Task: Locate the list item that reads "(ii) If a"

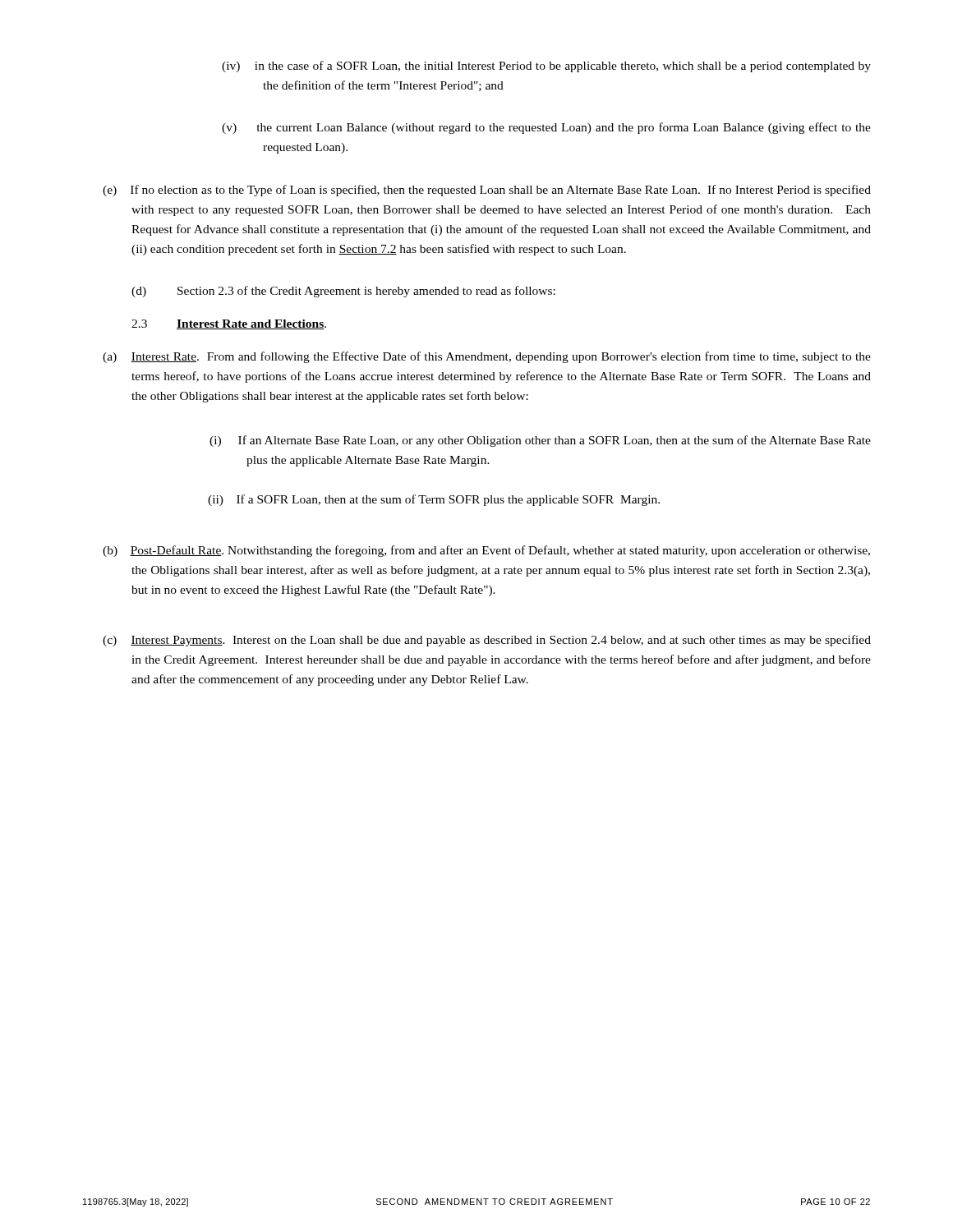Action: pos(539,499)
